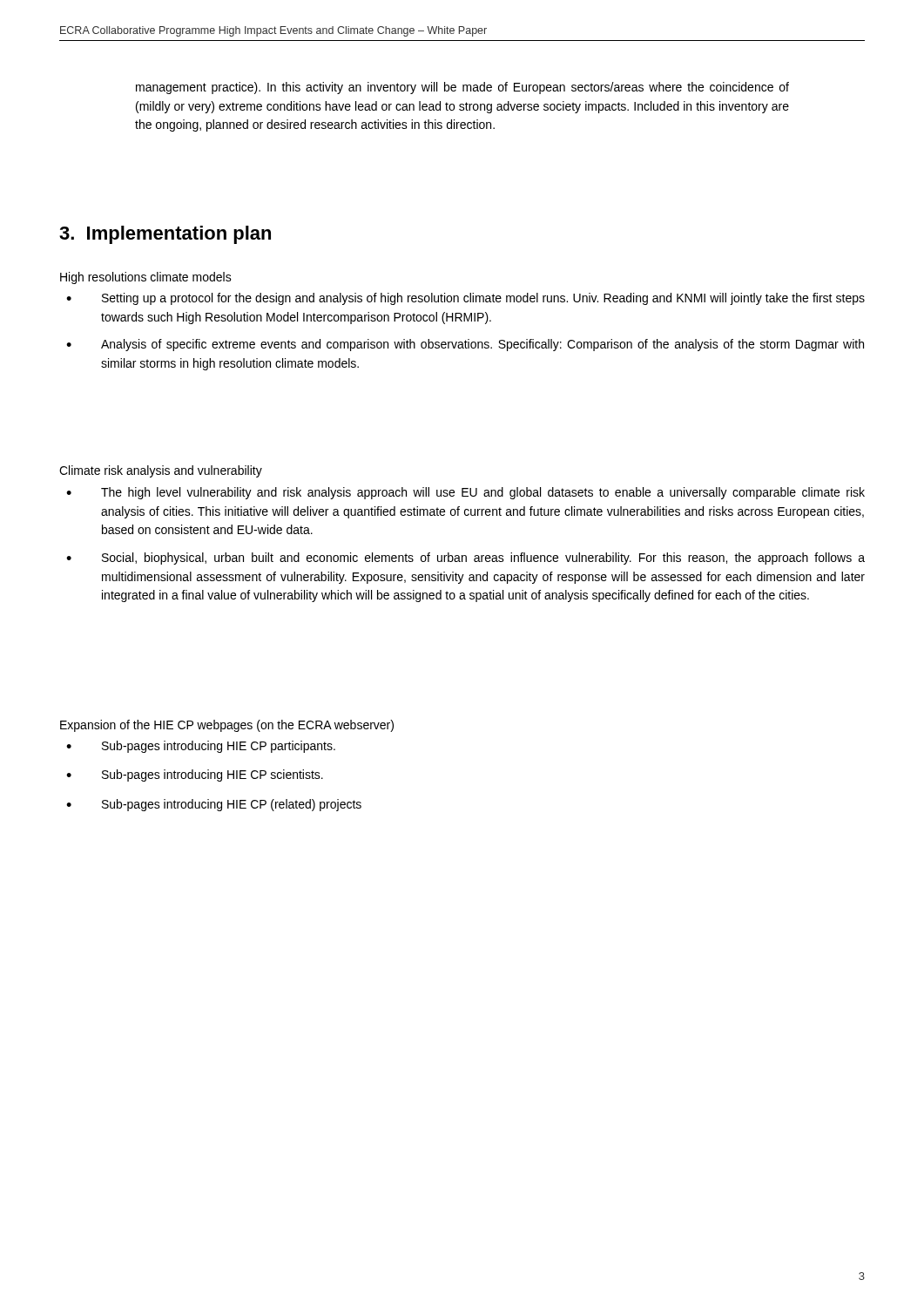
Task: Where is the passage that starts "management practice). In this activity"?
Action: pos(462,106)
